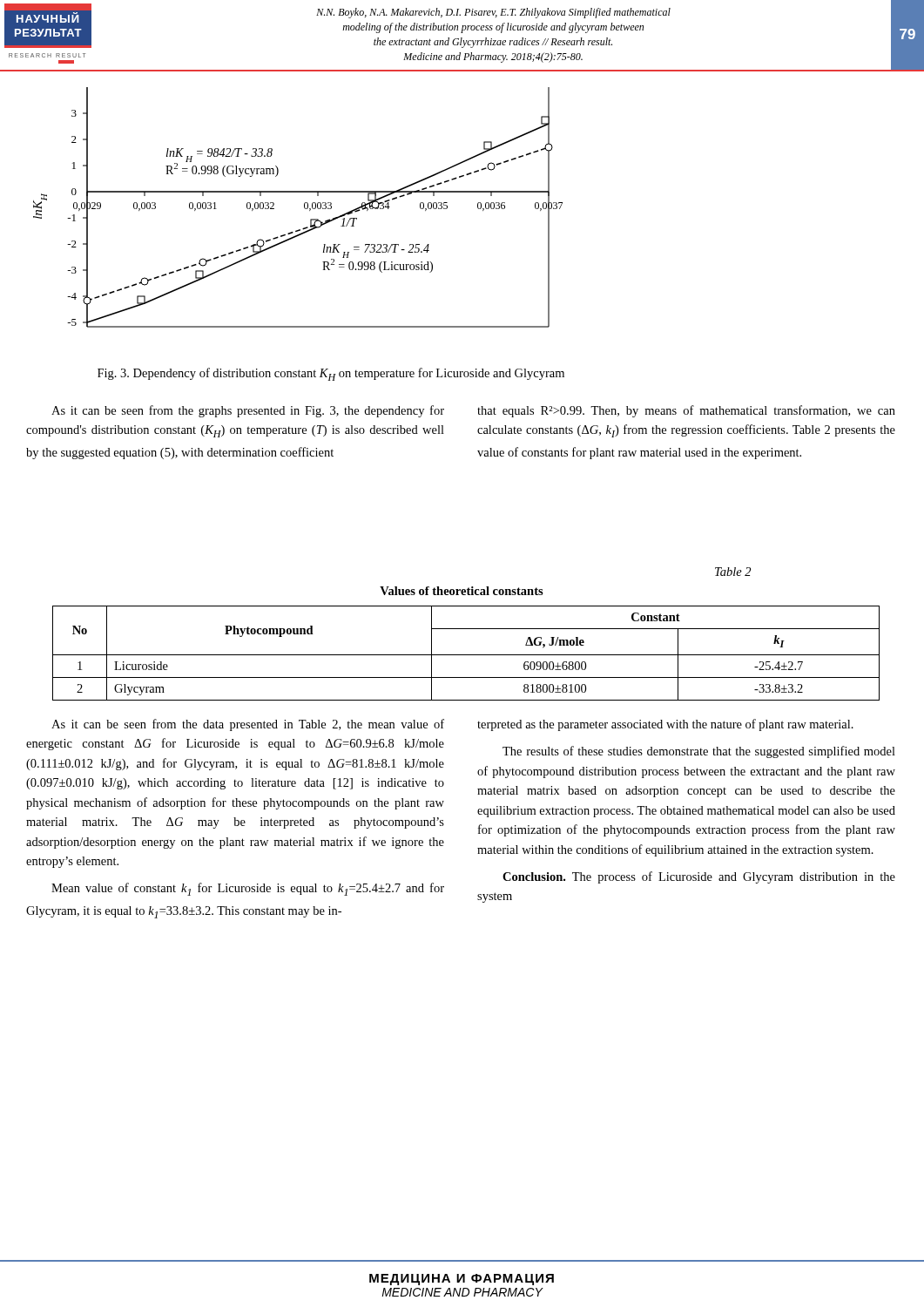The height and width of the screenshot is (1307, 924).
Task: Locate the block starting "that equals R²>0.99. Then, by means of"
Action: click(686, 432)
